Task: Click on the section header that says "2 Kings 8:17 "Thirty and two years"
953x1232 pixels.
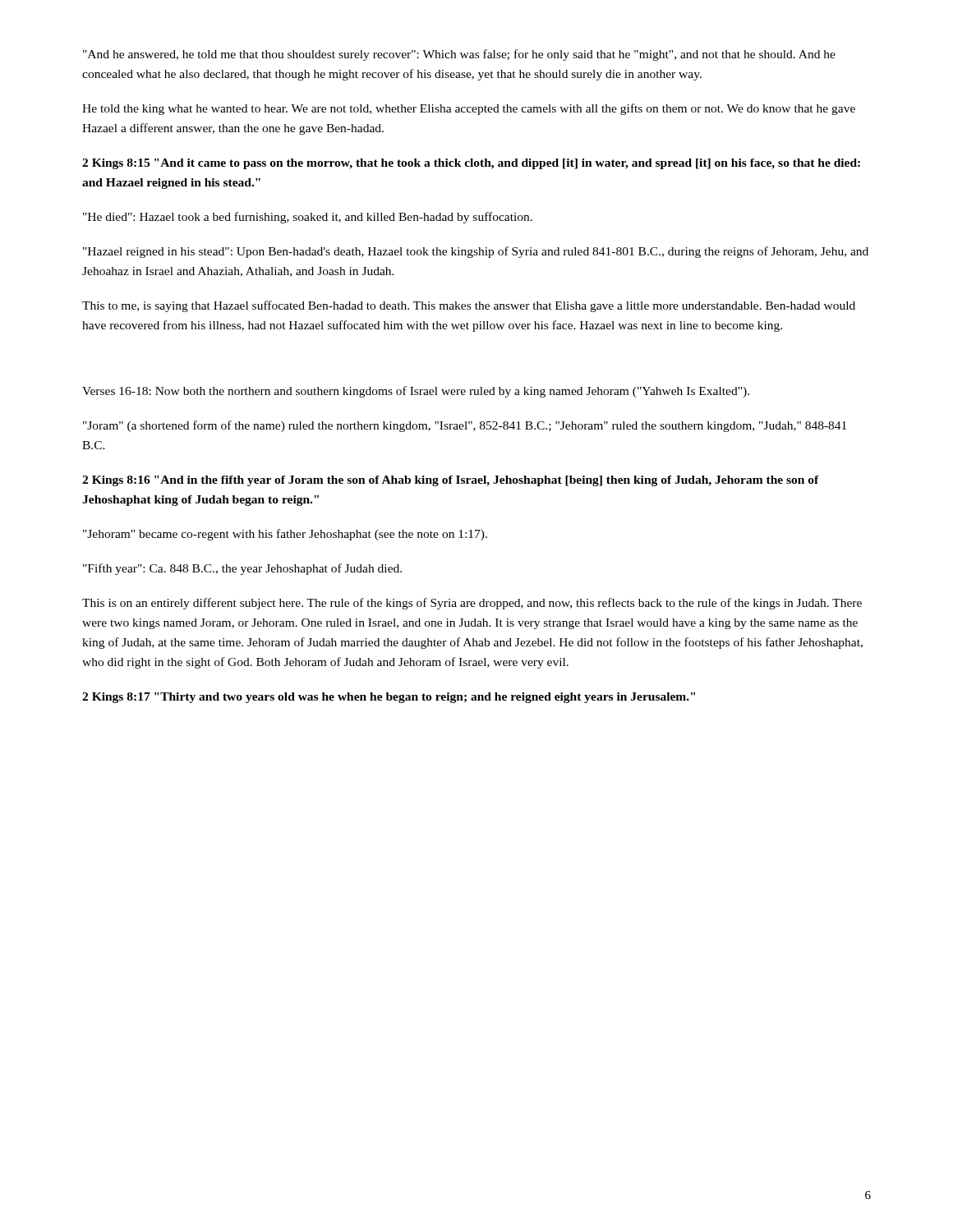Action: [x=476, y=697]
